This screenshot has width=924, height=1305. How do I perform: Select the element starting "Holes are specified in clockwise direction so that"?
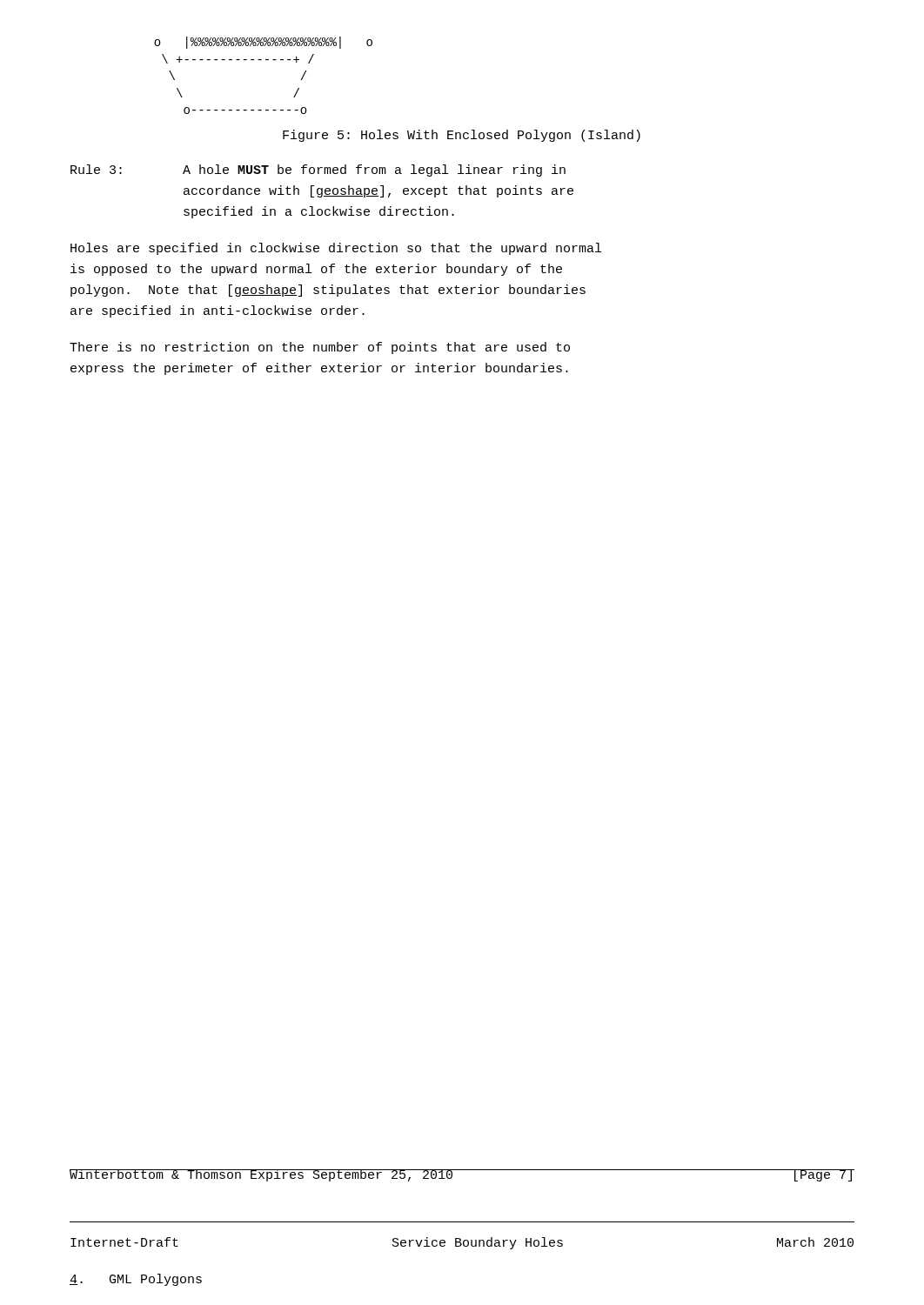tap(336, 281)
